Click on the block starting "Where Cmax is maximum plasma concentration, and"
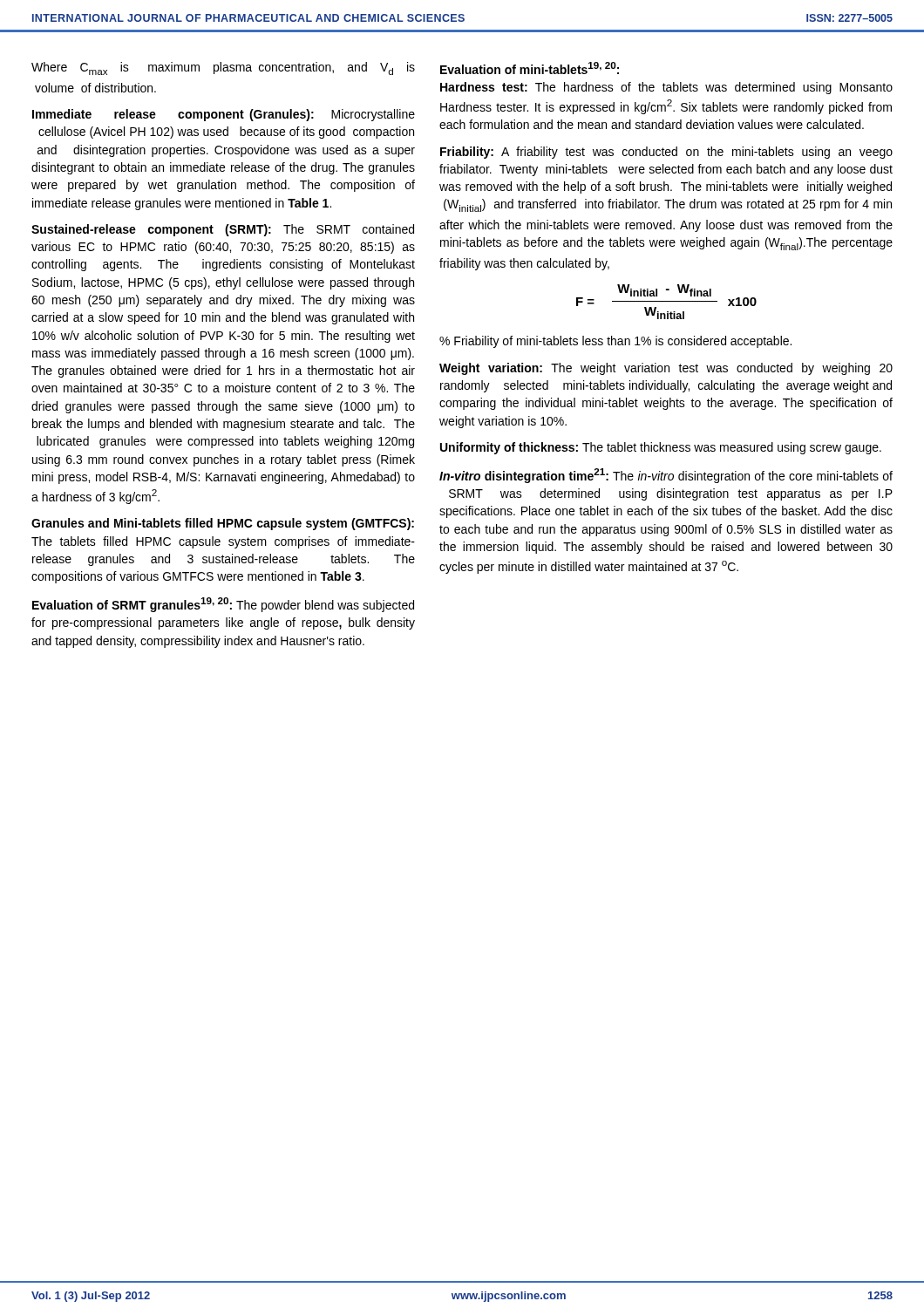The height and width of the screenshot is (1308, 924). coord(223,78)
